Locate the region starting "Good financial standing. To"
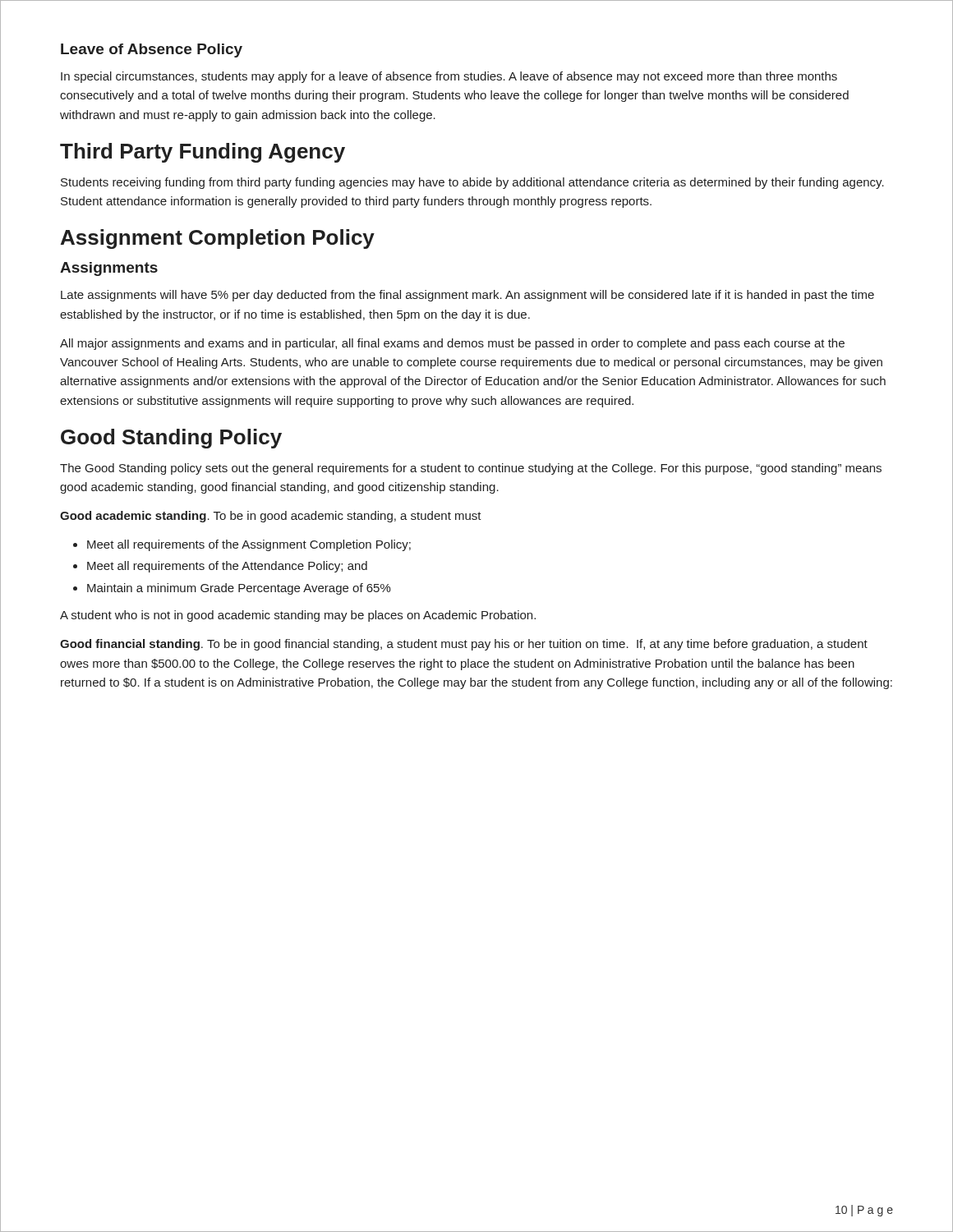The width and height of the screenshot is (953, 1232). click(x=476, y=663)
